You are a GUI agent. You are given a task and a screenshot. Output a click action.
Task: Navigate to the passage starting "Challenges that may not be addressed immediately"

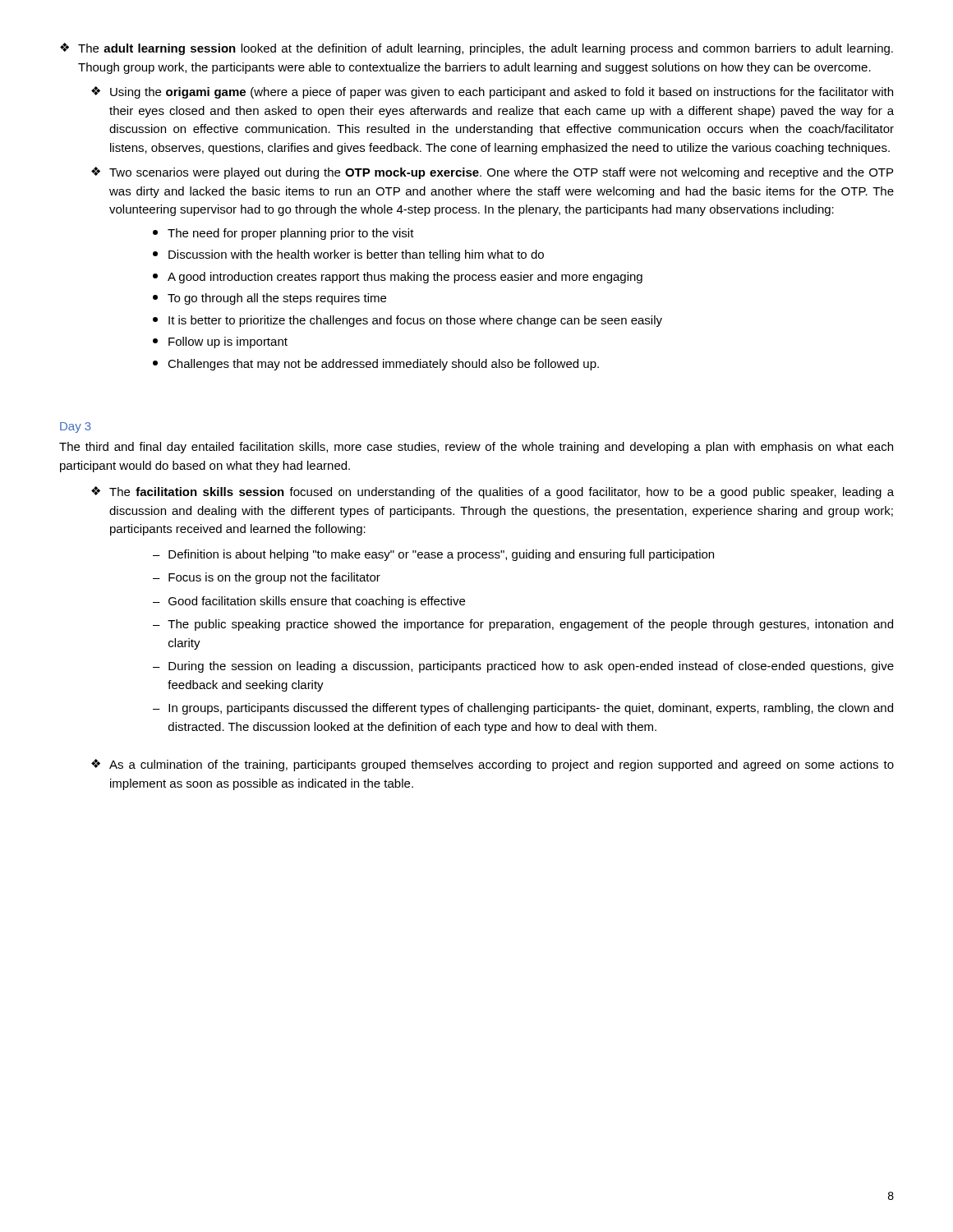[x=523, y=364]
